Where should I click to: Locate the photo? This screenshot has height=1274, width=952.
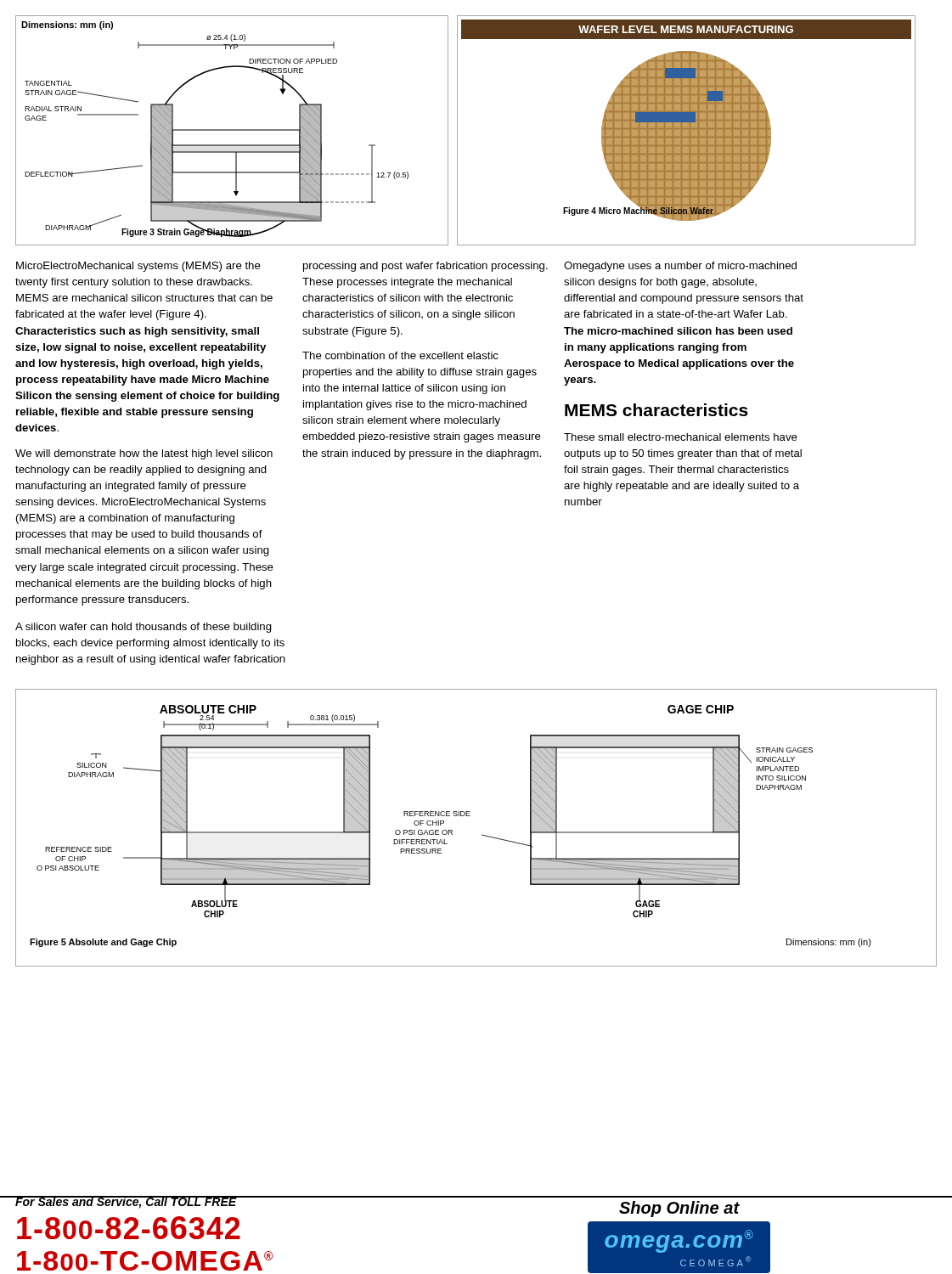click(x=686, y=130)
